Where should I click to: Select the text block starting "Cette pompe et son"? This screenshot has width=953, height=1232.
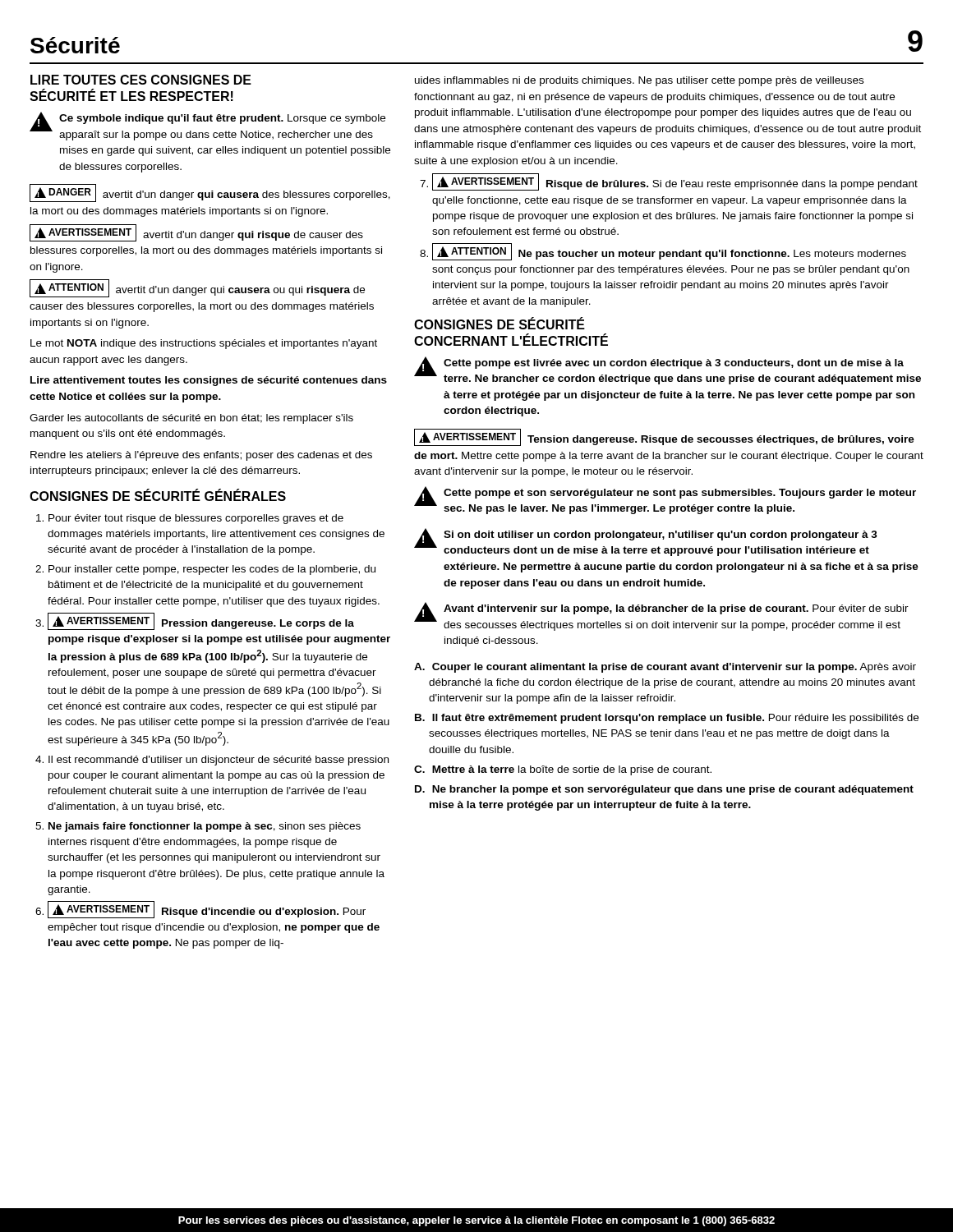tap(669, 503)
